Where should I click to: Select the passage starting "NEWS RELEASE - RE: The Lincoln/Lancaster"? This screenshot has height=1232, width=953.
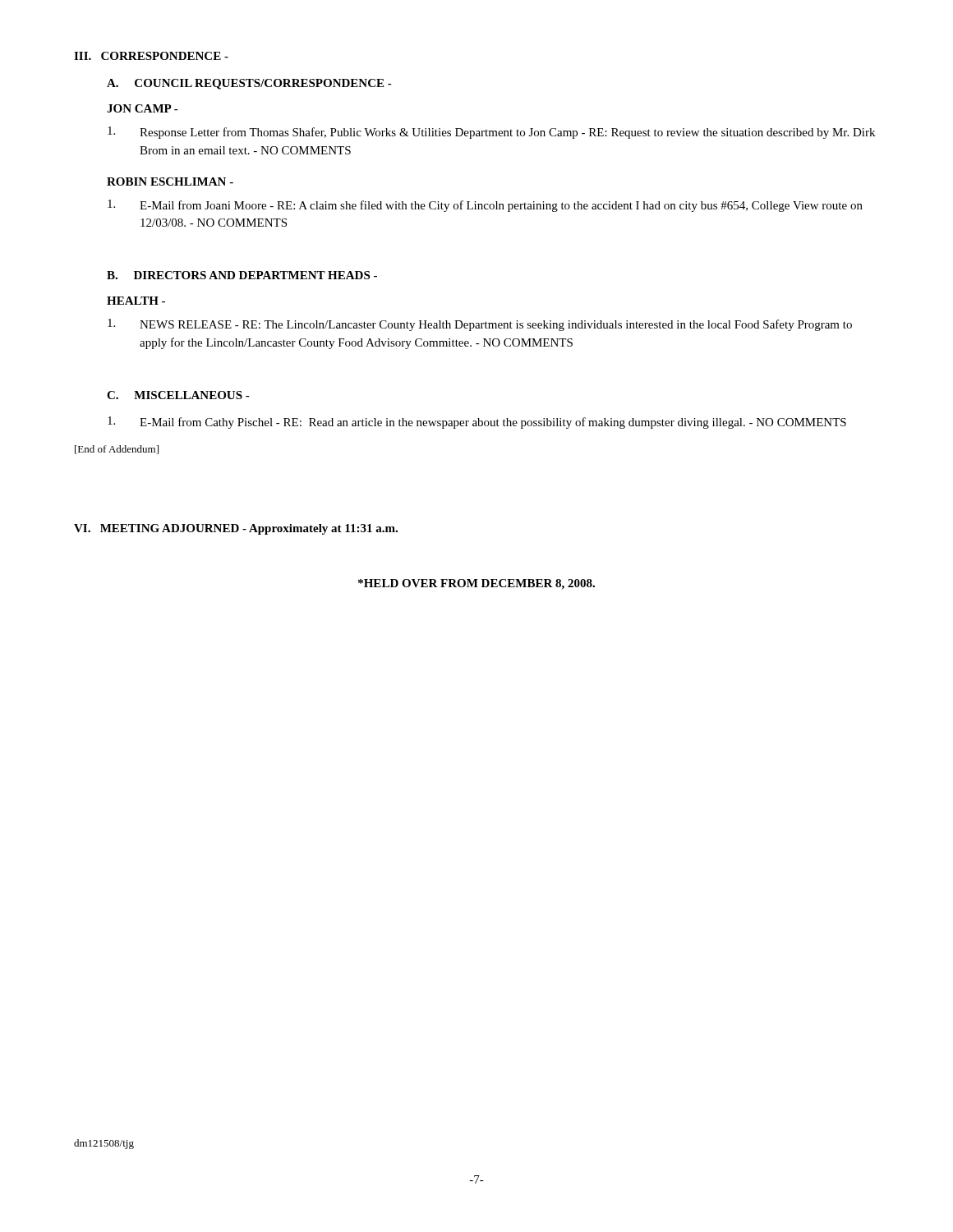(x=493, y=334)
